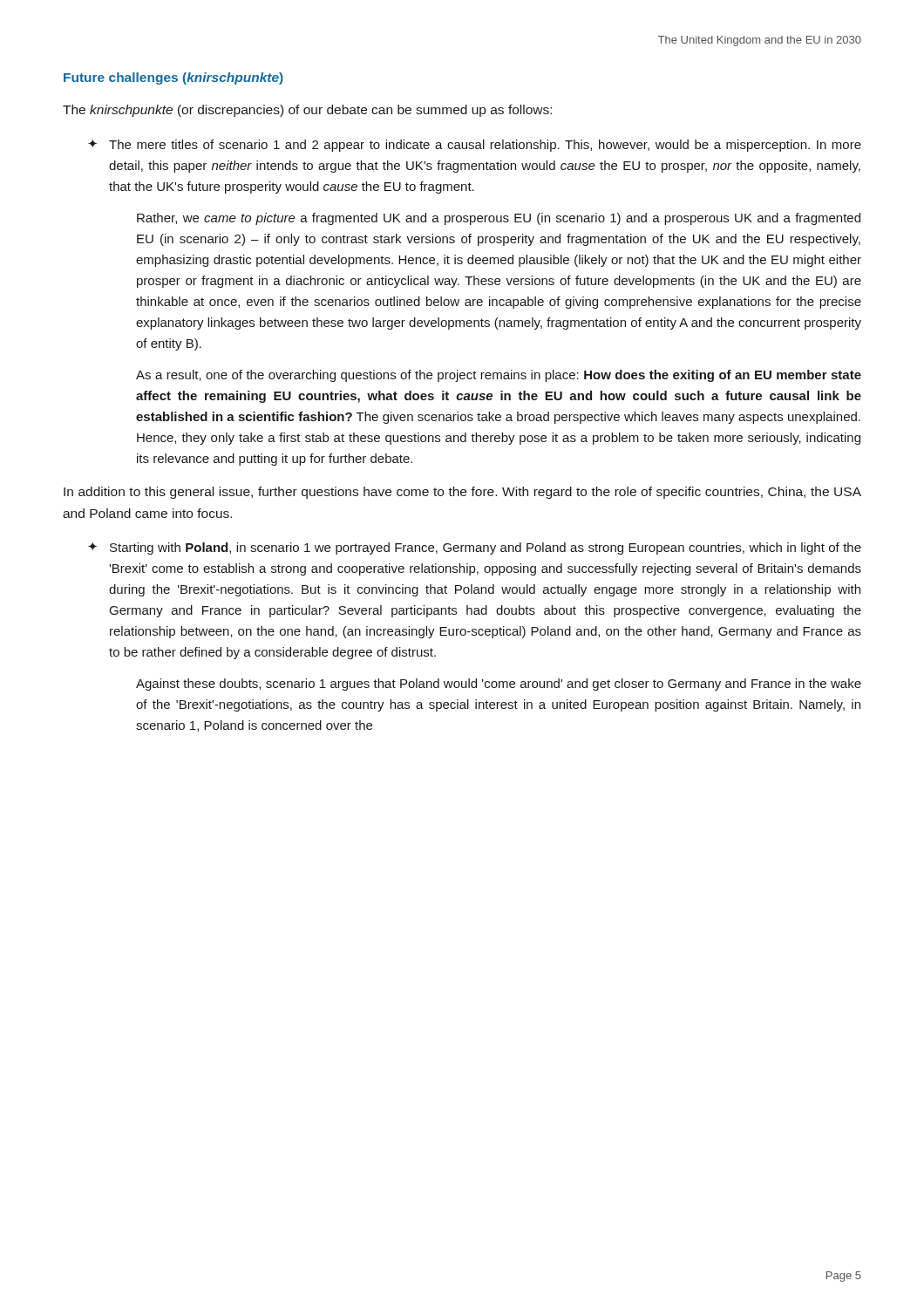The image size is (924, 1308).
Task: Find the passage starting "The knirschpunkte (or"
Action: (x=308, y=109)
